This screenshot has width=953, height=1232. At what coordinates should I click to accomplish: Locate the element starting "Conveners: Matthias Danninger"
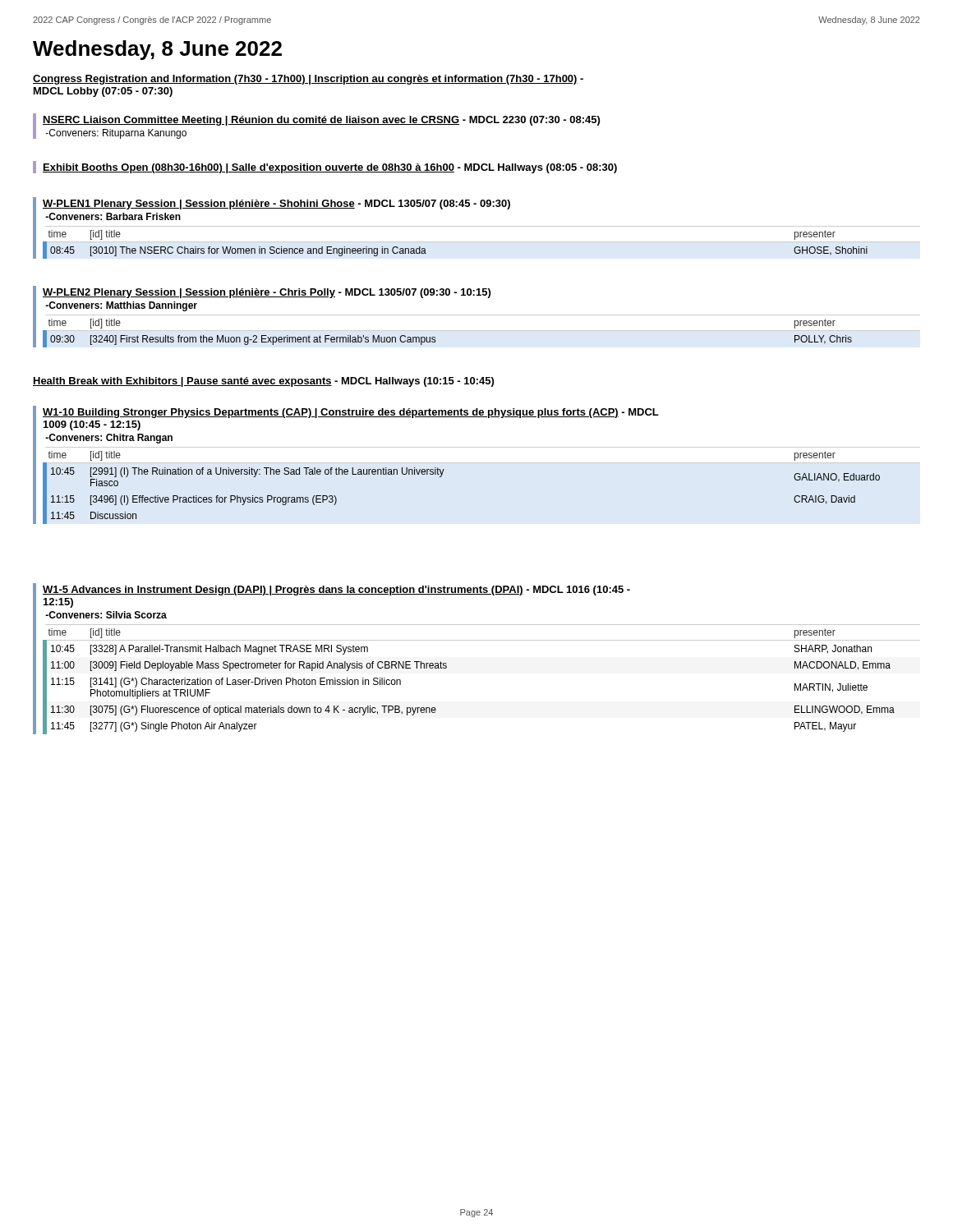[120, 306]
